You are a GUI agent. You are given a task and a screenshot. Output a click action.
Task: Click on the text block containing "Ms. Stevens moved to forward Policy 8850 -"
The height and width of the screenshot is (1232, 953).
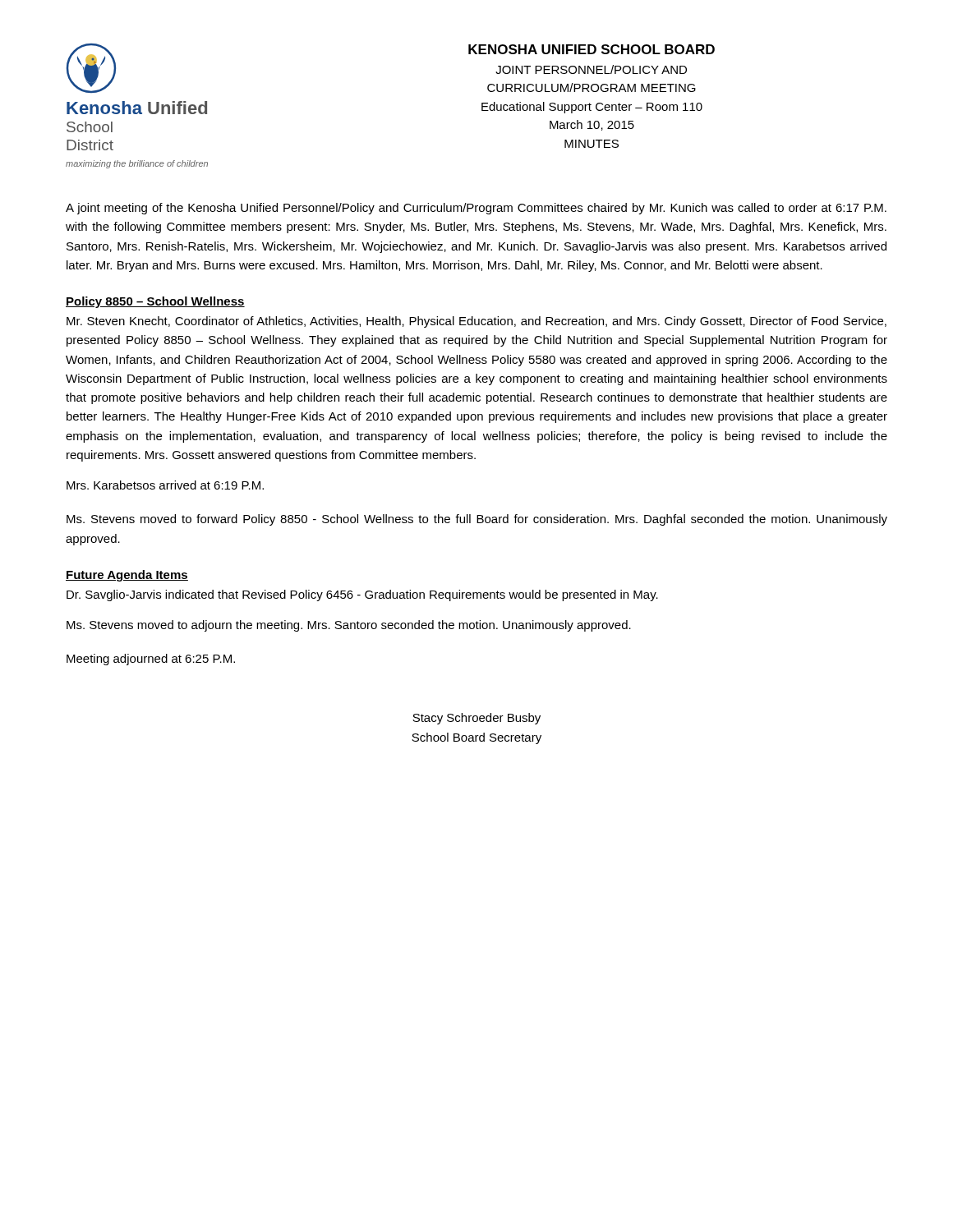(x=476, y=529)
